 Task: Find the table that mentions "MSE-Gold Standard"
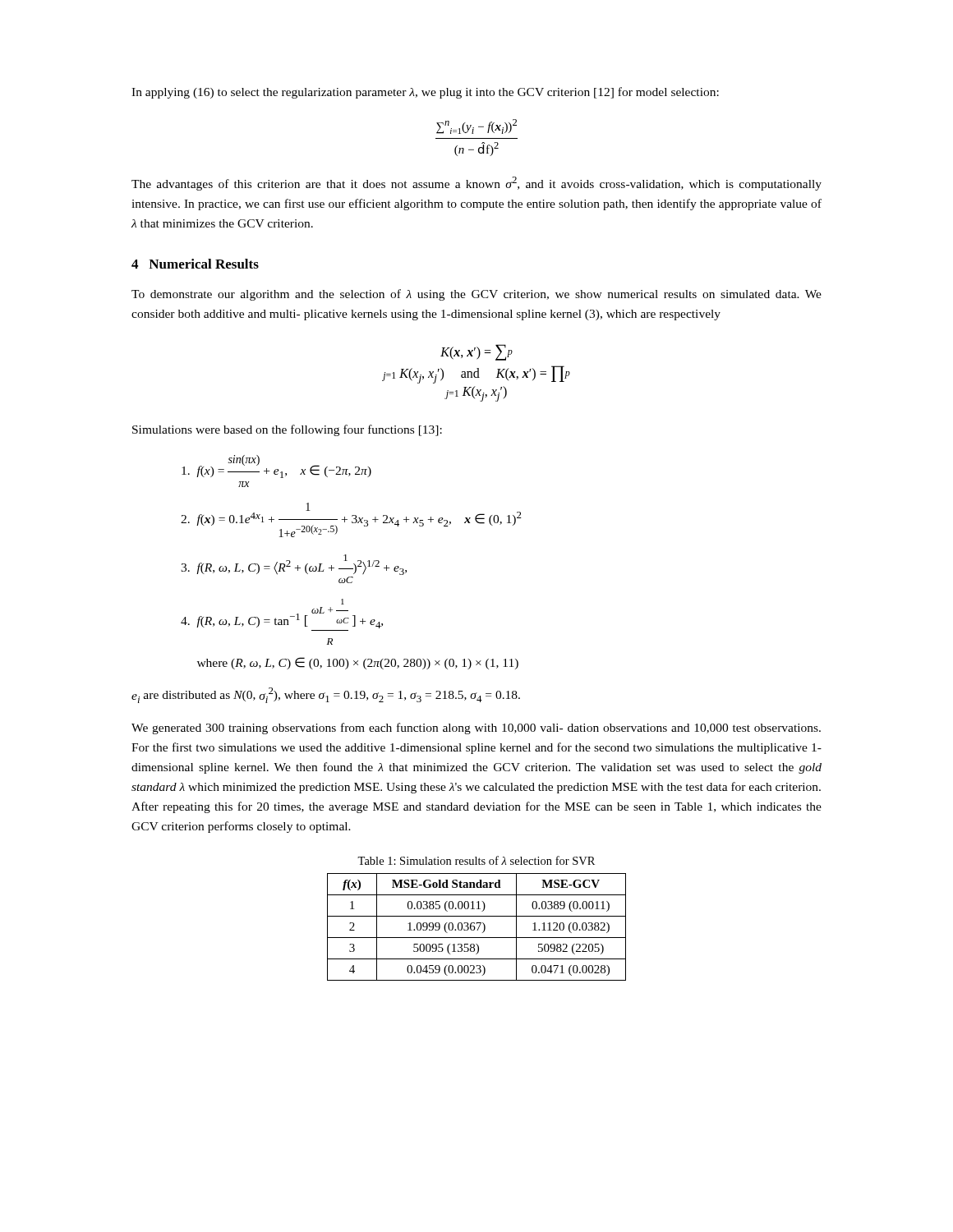[476, 927]
